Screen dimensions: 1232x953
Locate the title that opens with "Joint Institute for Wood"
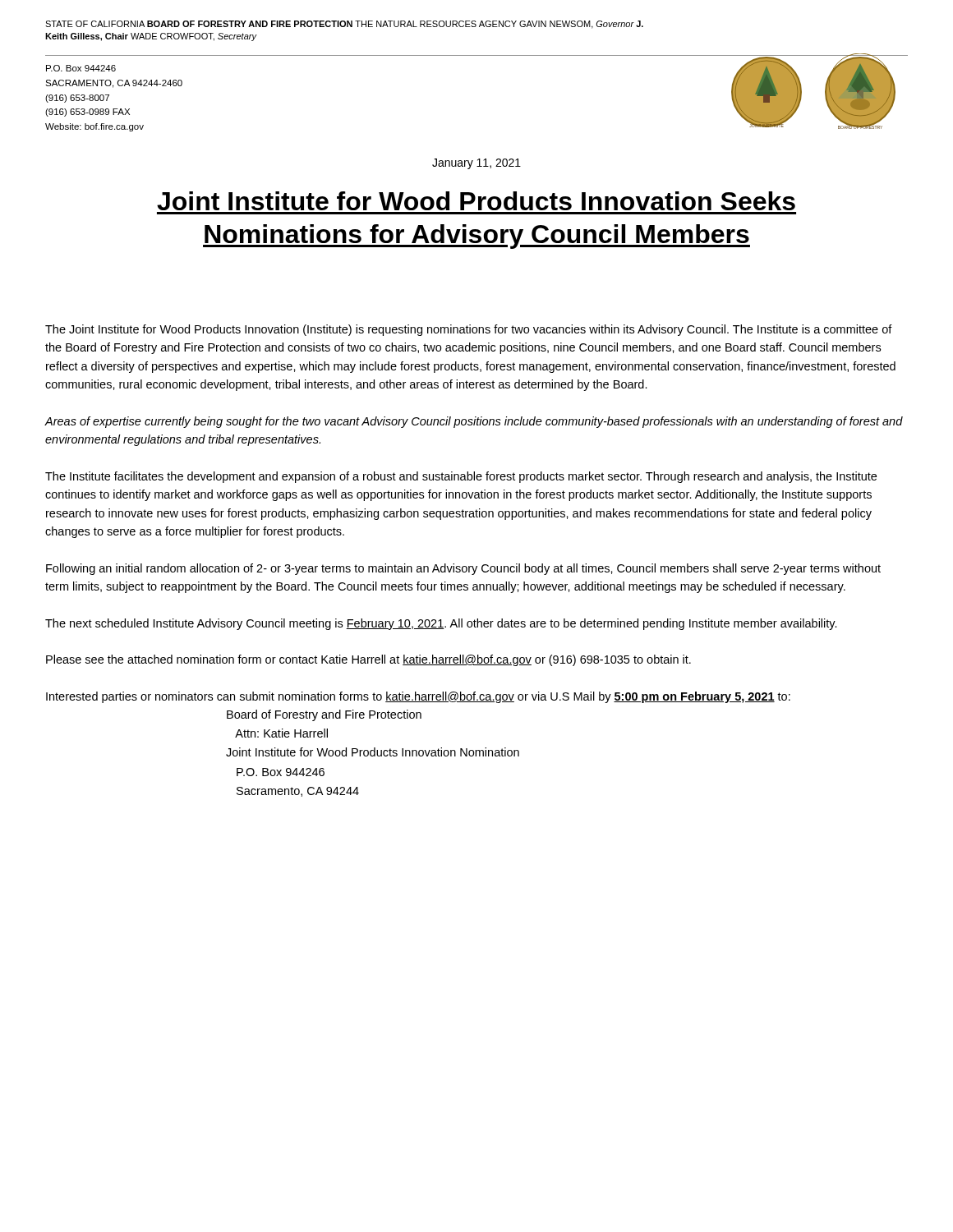pos(476,218)
